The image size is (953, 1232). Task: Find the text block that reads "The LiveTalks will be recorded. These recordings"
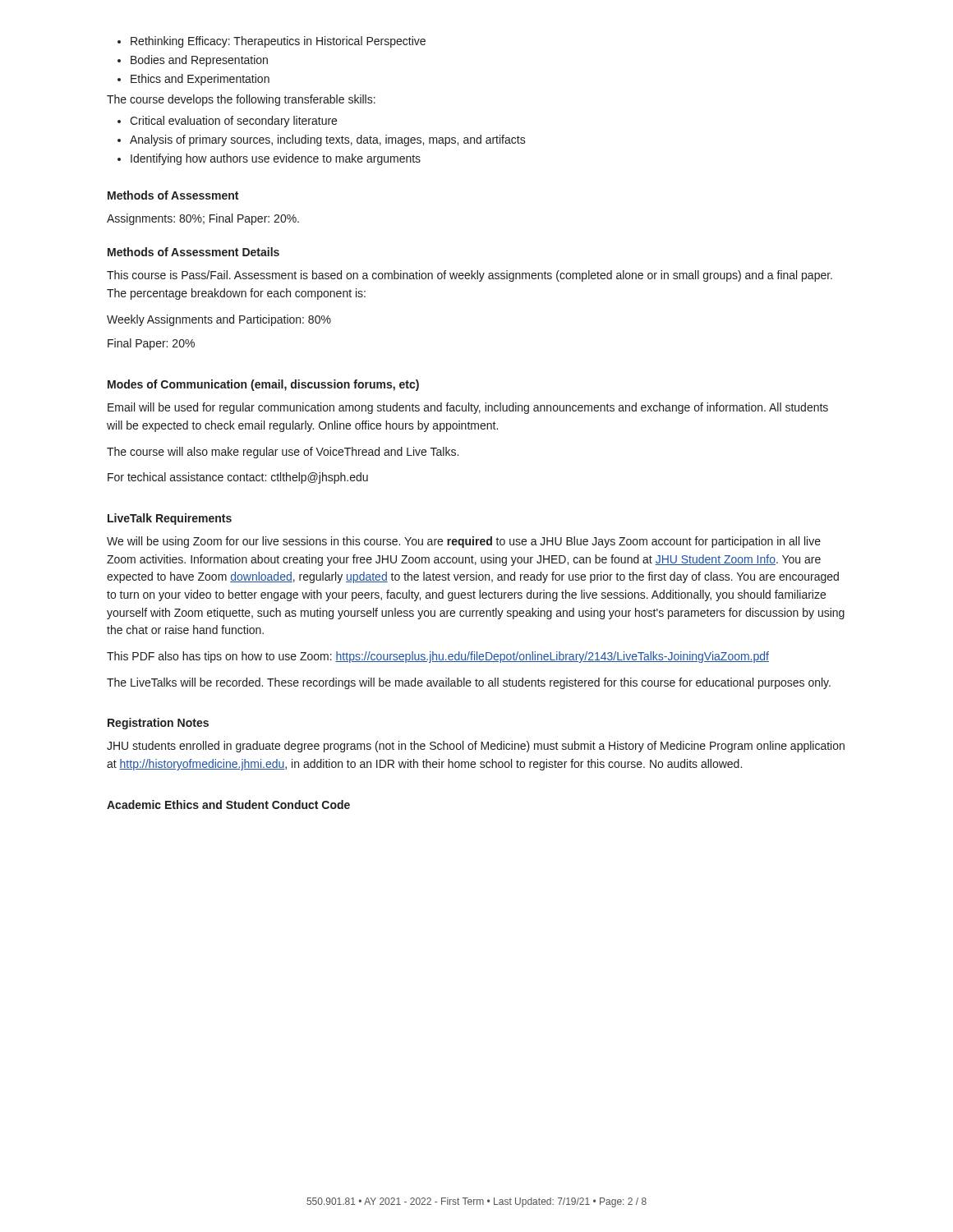click(x=469, y=682)
